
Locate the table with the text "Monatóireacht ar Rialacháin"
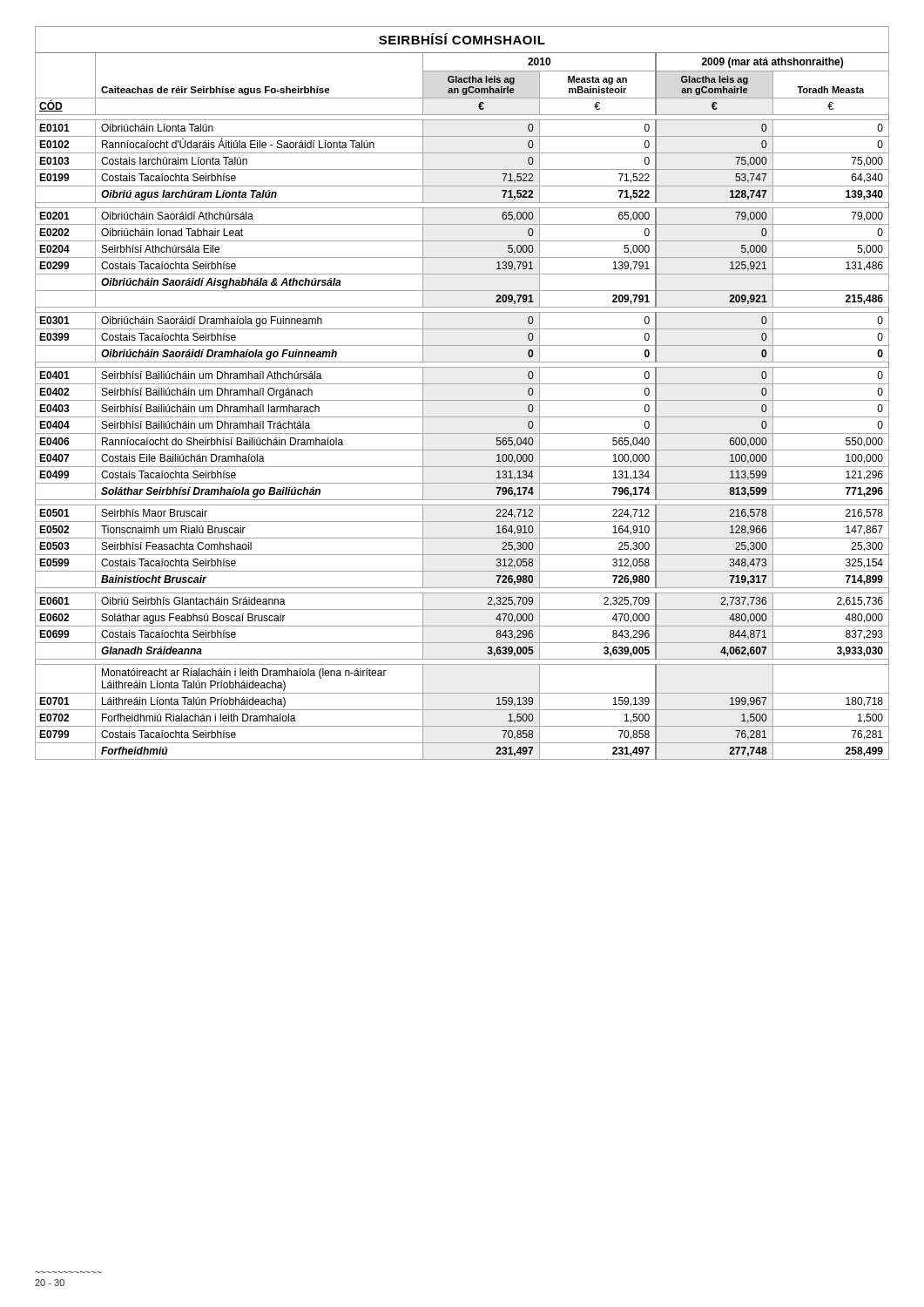point(462,393)
